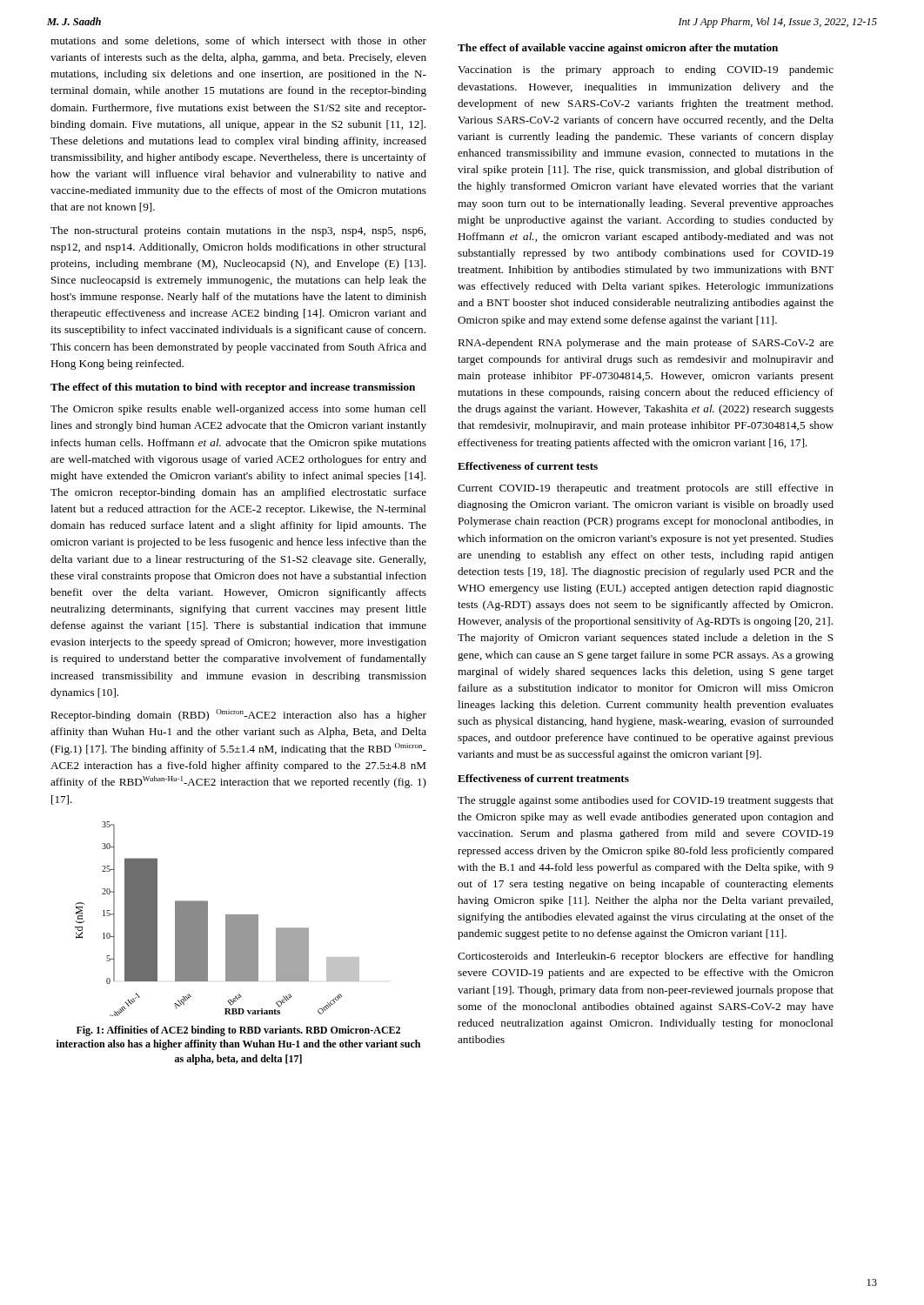Select the text block that reads "Vaccination is the primary approach to ending"

point(646,195)
